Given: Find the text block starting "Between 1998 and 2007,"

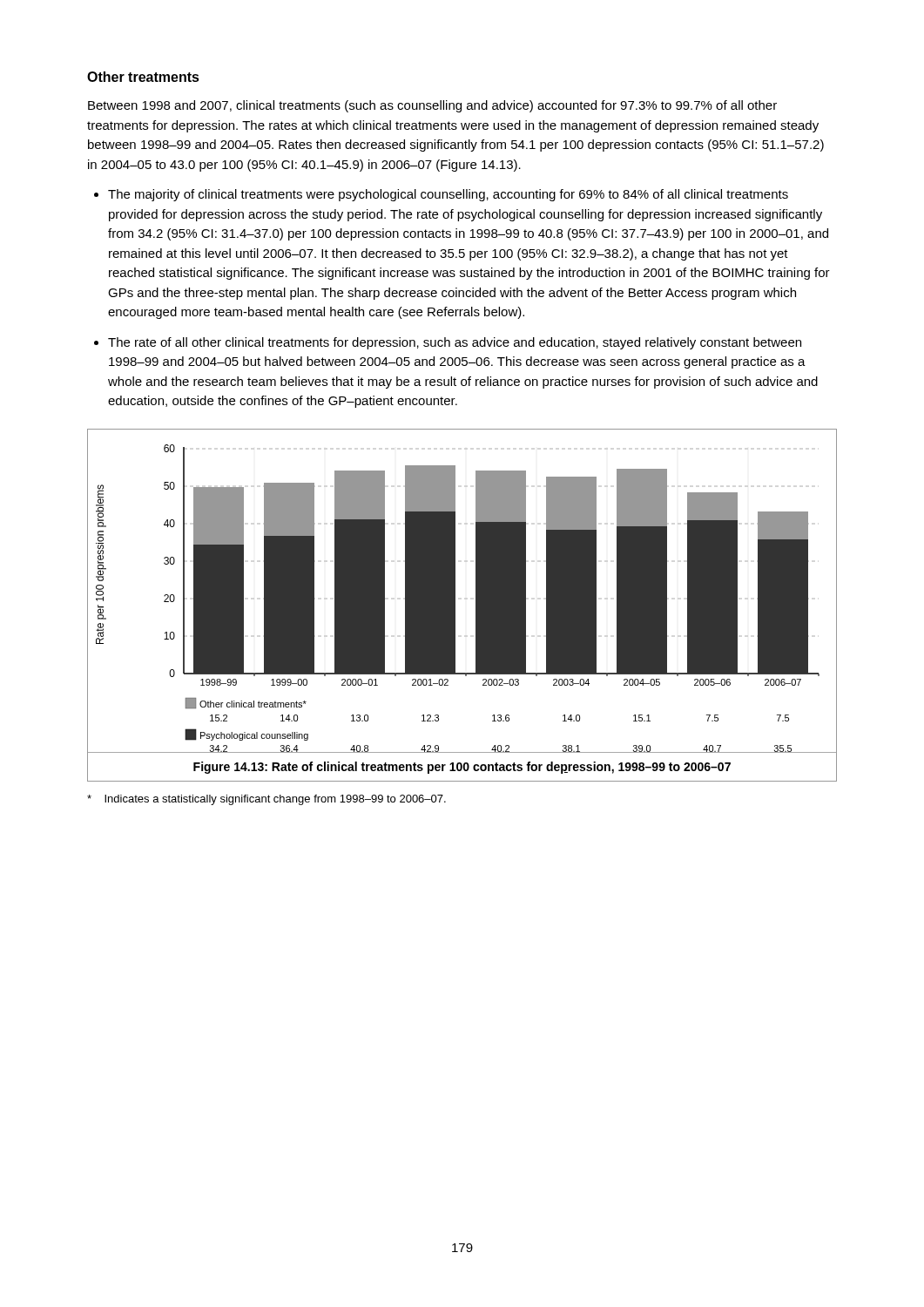Looking at the screenshot, I should pyautogui.click(x=462, y=135).
